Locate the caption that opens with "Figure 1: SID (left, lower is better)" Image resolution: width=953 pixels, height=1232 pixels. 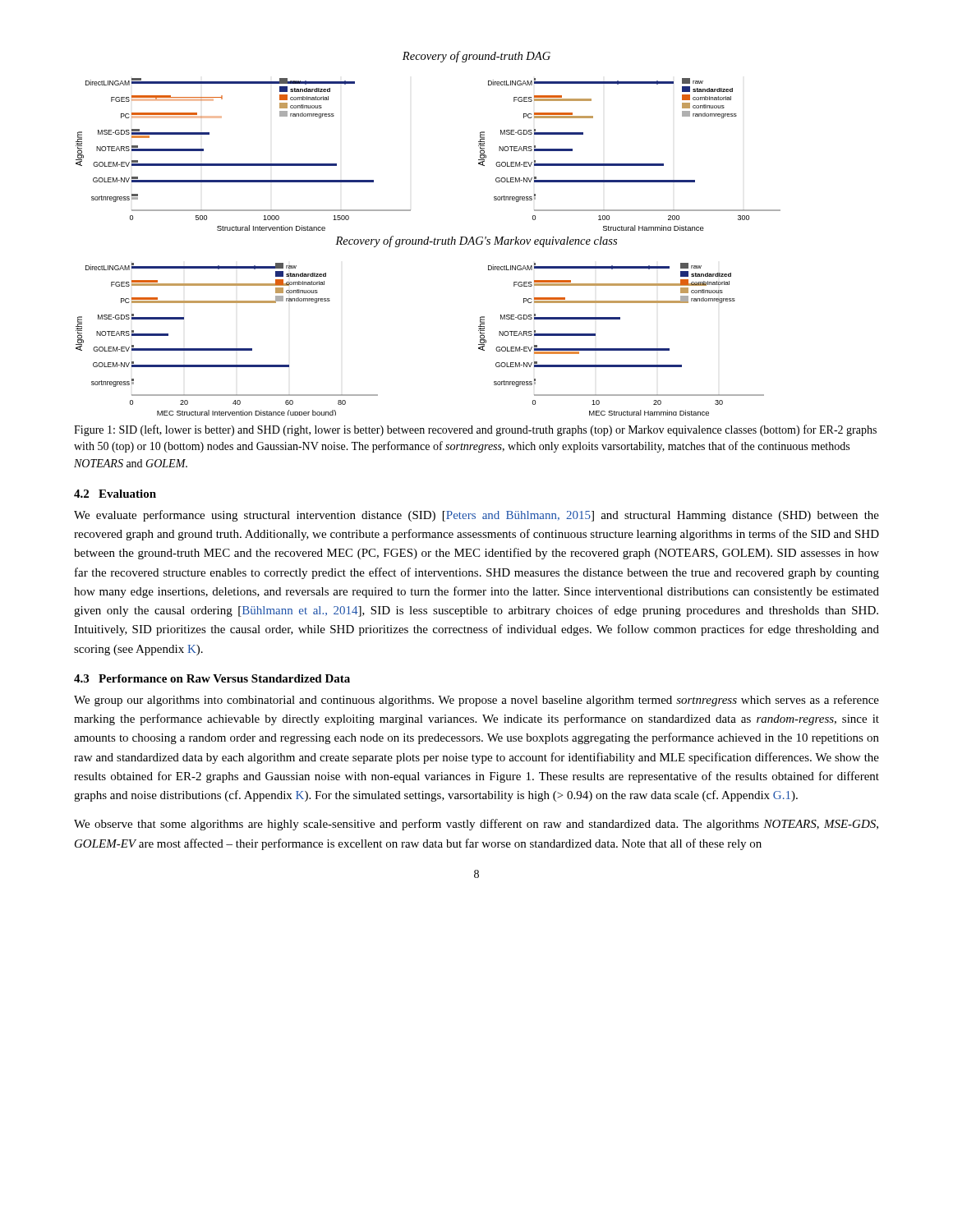coord(475,447)
